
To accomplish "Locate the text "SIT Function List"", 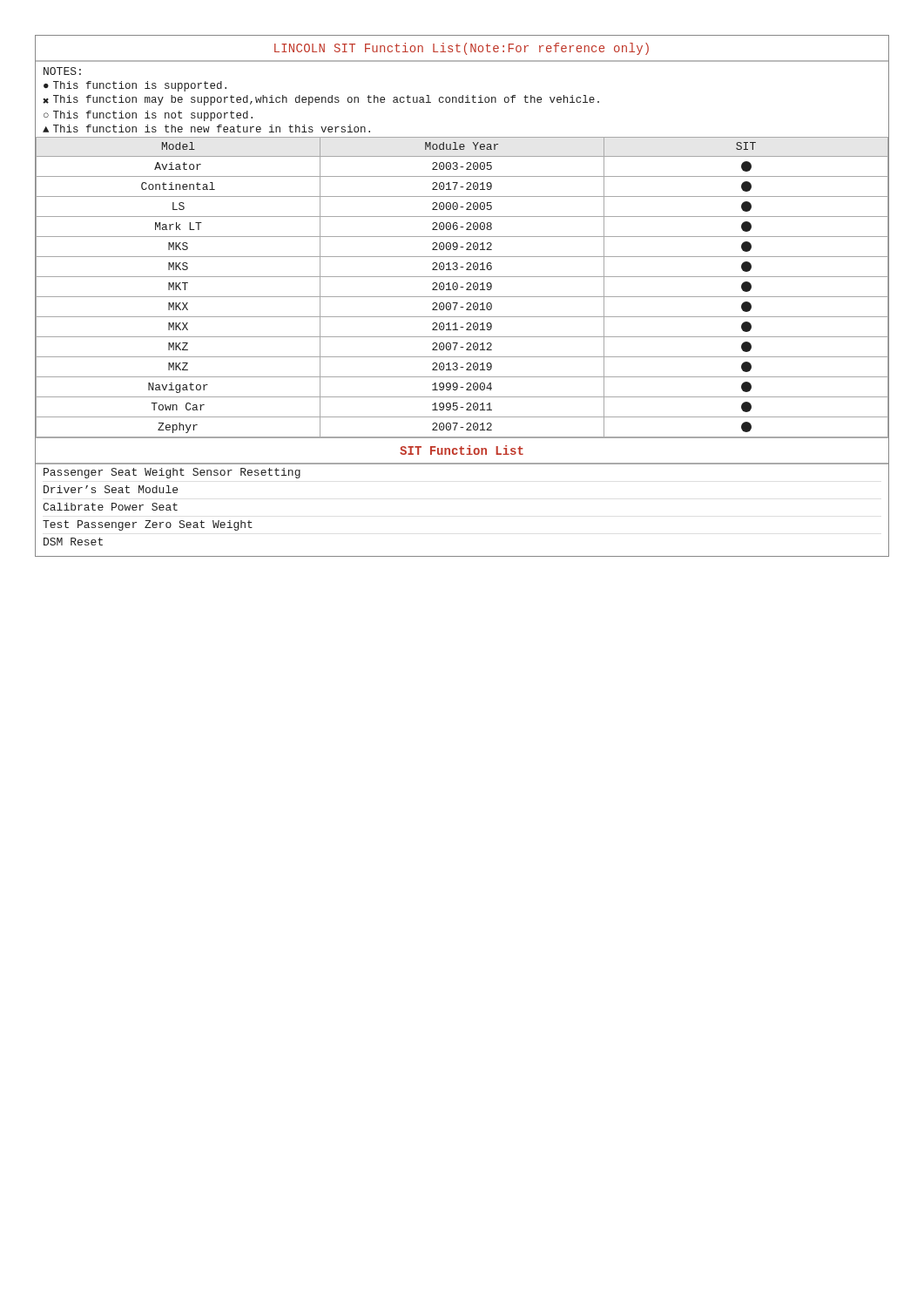I will click(x=462, y=451).
